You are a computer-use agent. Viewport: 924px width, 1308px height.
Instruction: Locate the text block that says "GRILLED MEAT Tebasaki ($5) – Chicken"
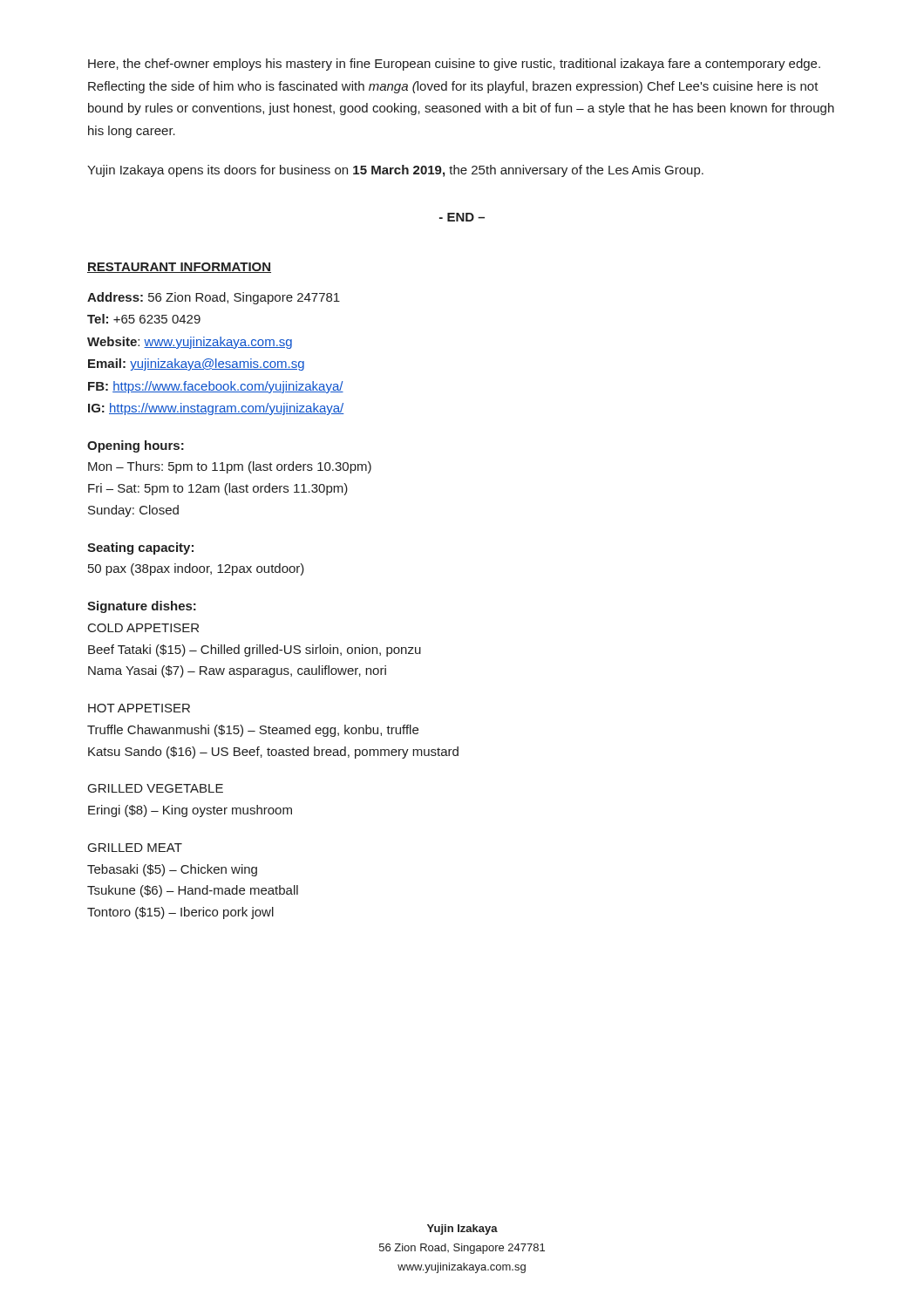(193, 879)
